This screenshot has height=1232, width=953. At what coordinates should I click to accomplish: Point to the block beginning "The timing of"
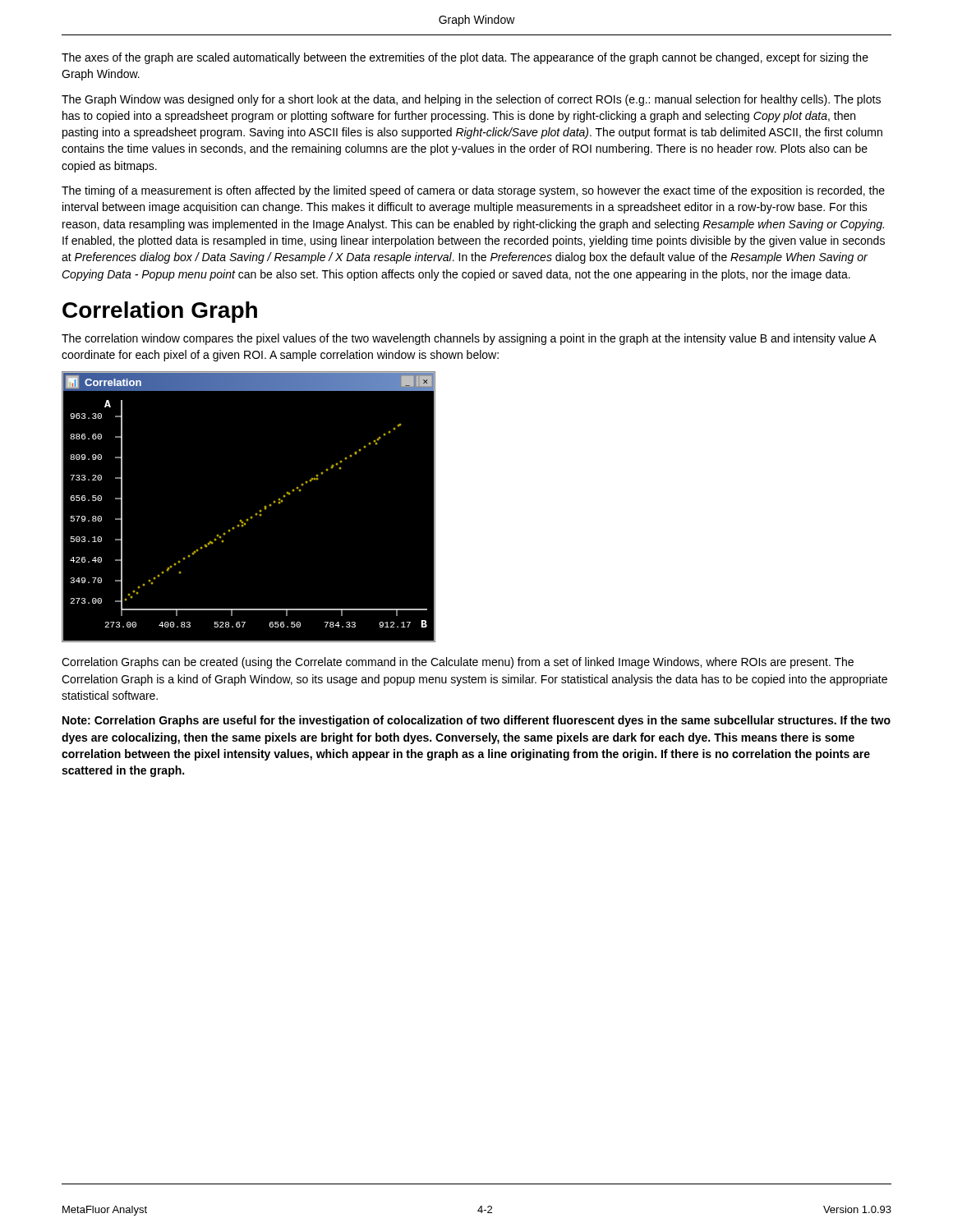[476, 232]
